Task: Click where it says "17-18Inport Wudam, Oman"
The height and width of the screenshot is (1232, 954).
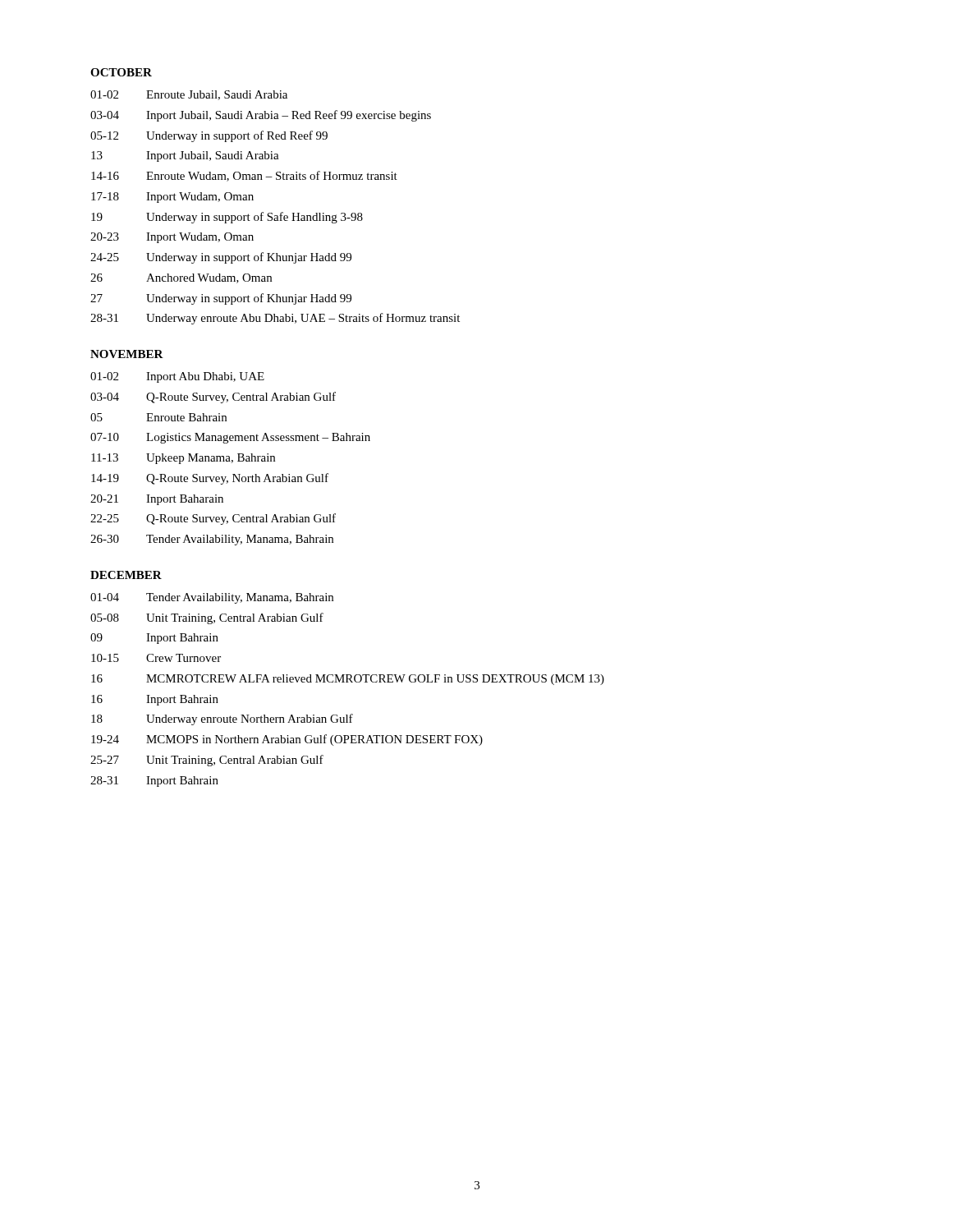Action: (x=172, y=198)
